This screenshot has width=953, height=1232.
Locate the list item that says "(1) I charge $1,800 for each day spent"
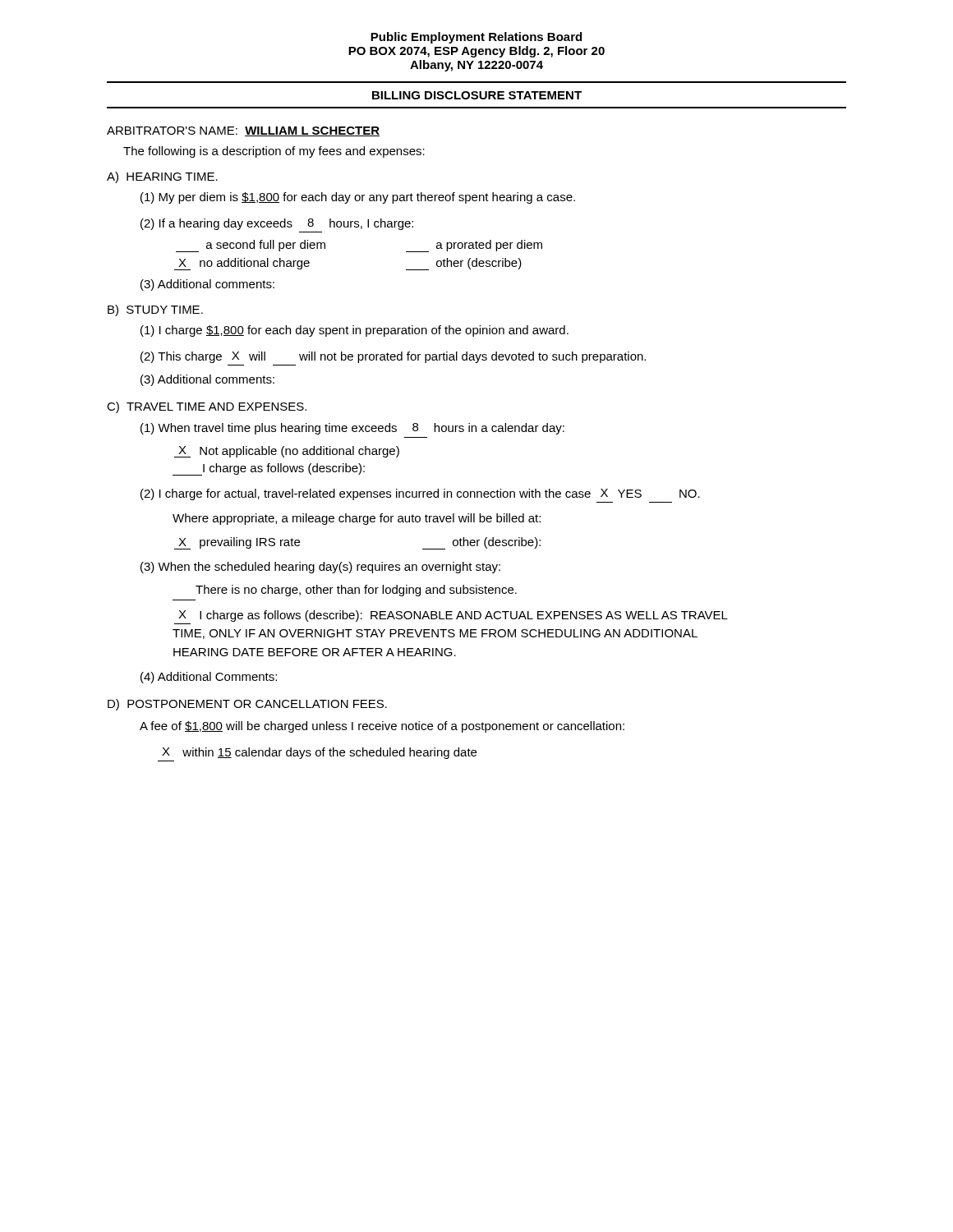[354, 330]
